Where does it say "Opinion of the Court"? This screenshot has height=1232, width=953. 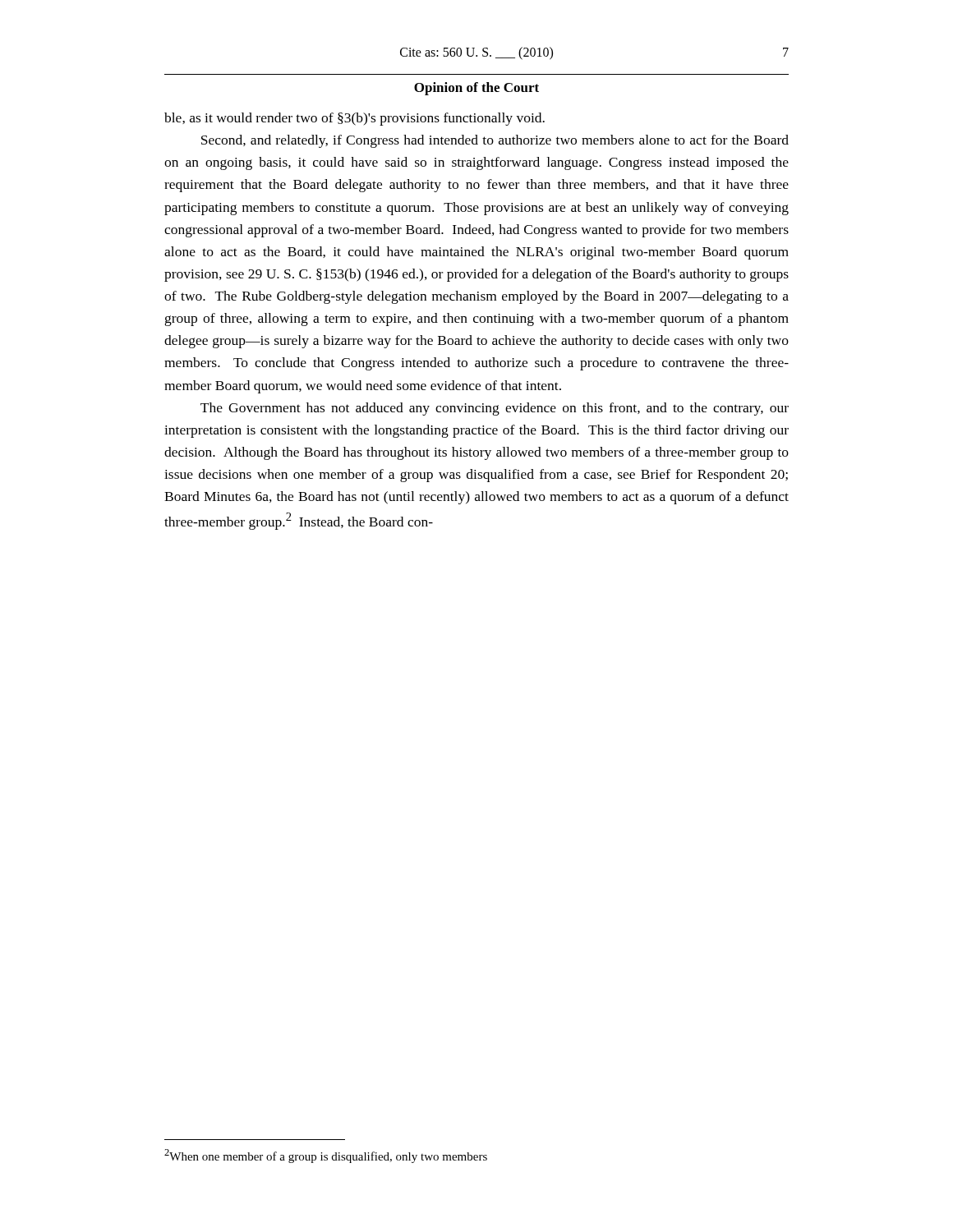[476, 87]
